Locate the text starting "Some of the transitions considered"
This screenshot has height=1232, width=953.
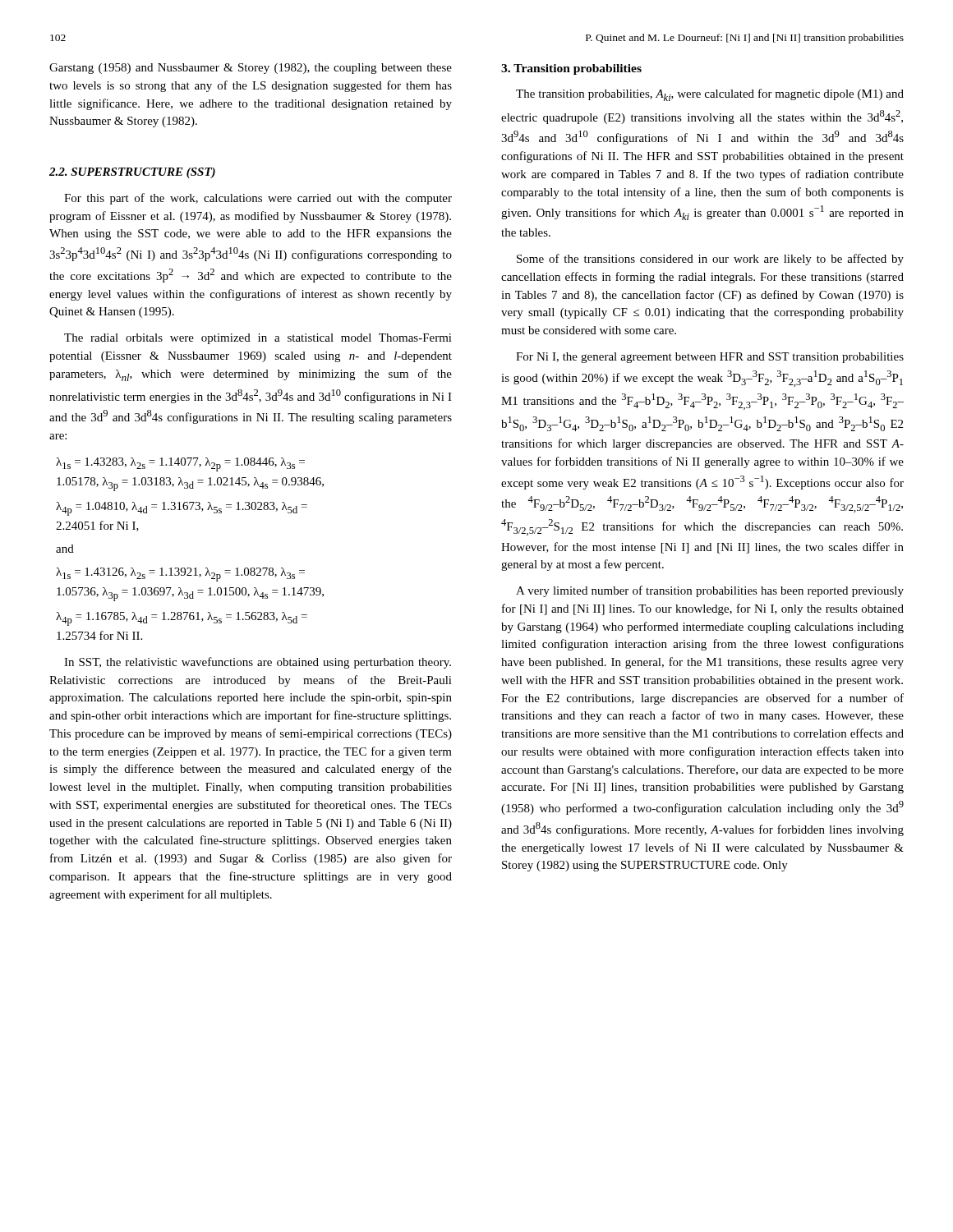tap(702, 295)
